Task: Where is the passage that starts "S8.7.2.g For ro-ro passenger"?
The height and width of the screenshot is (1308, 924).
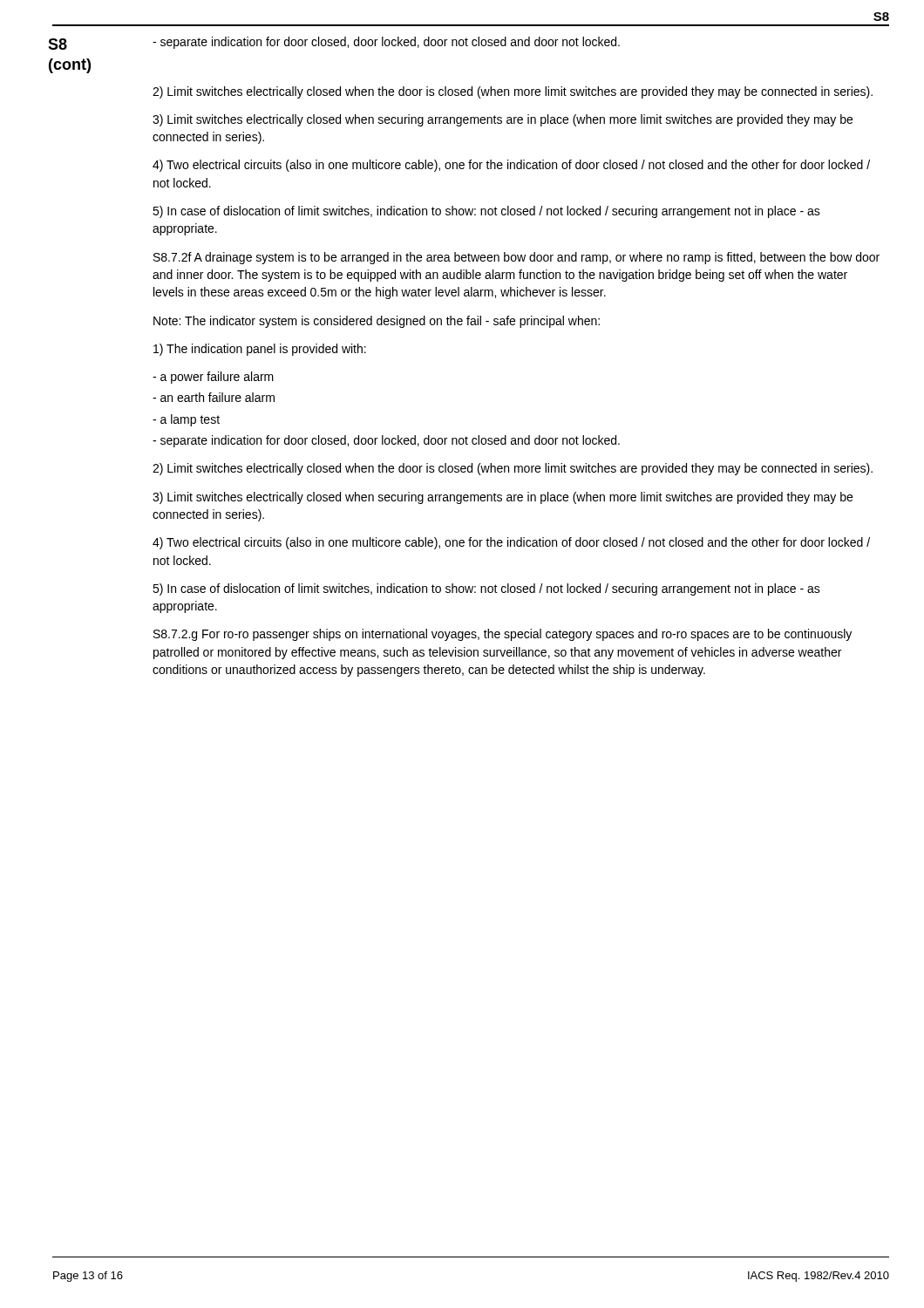Action: (x=516, y=652)
